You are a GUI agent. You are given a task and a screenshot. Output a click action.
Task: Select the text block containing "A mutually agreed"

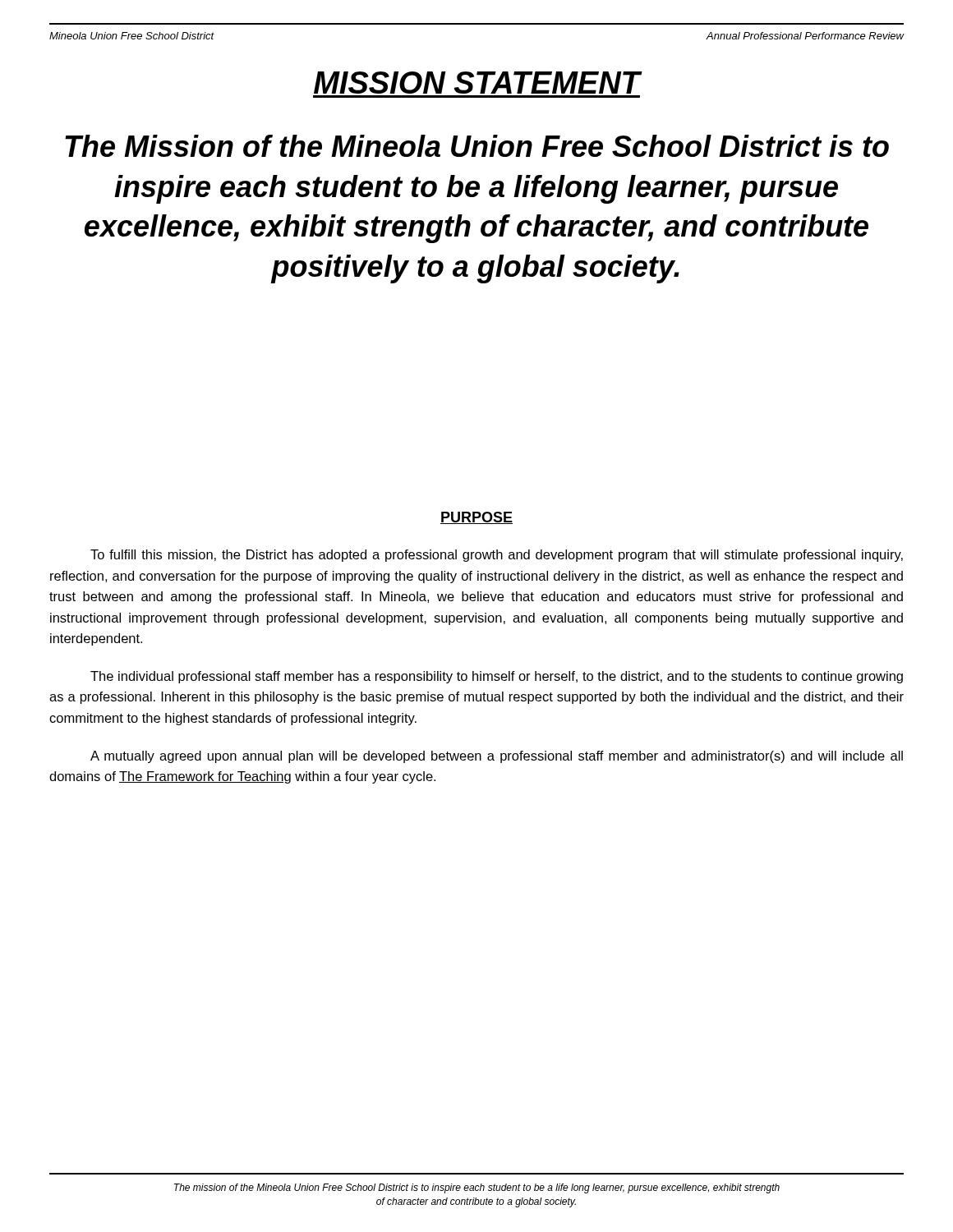pos(476,766)
